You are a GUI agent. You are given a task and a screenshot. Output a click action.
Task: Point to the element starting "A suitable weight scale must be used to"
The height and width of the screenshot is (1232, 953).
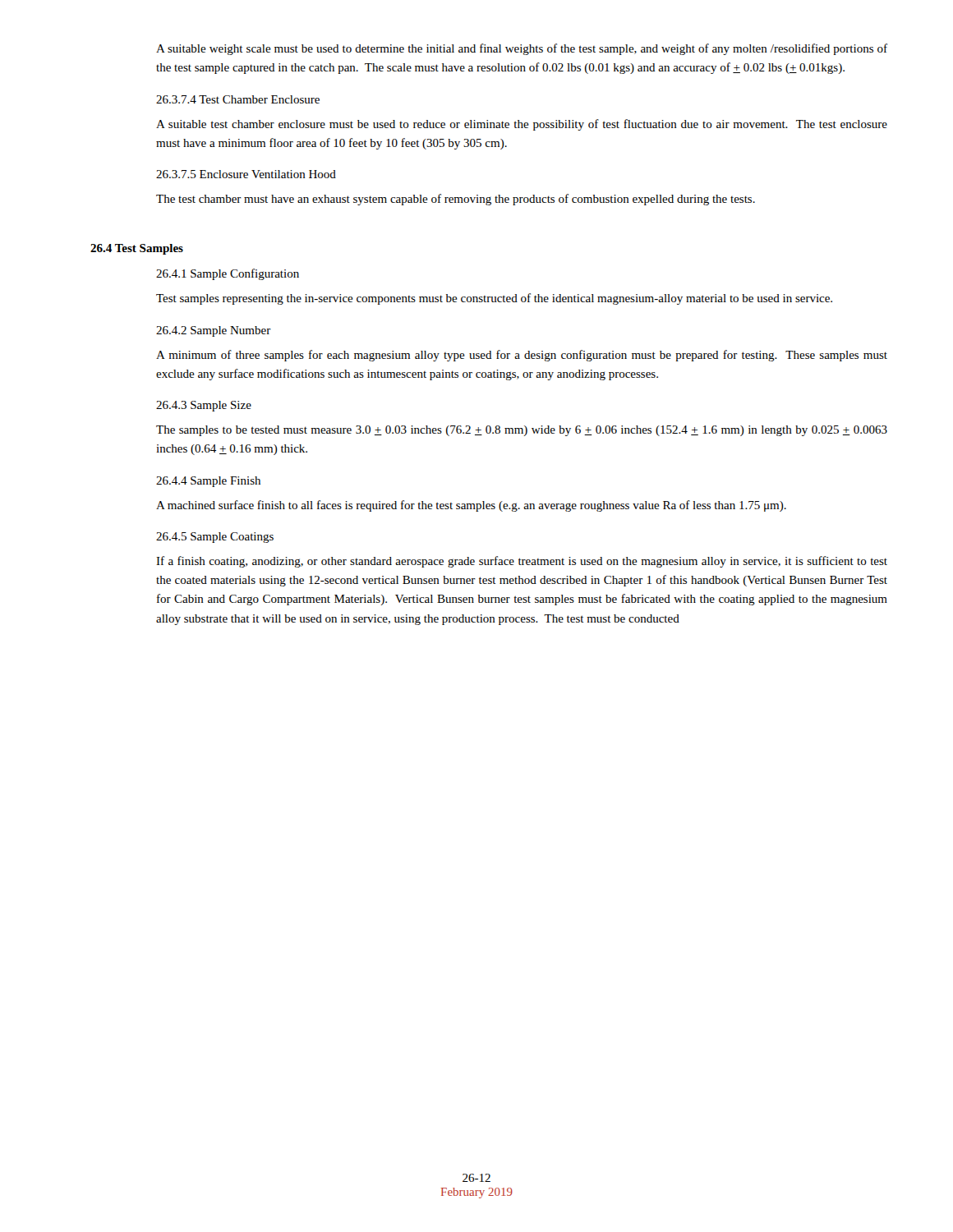coord(522,58)
